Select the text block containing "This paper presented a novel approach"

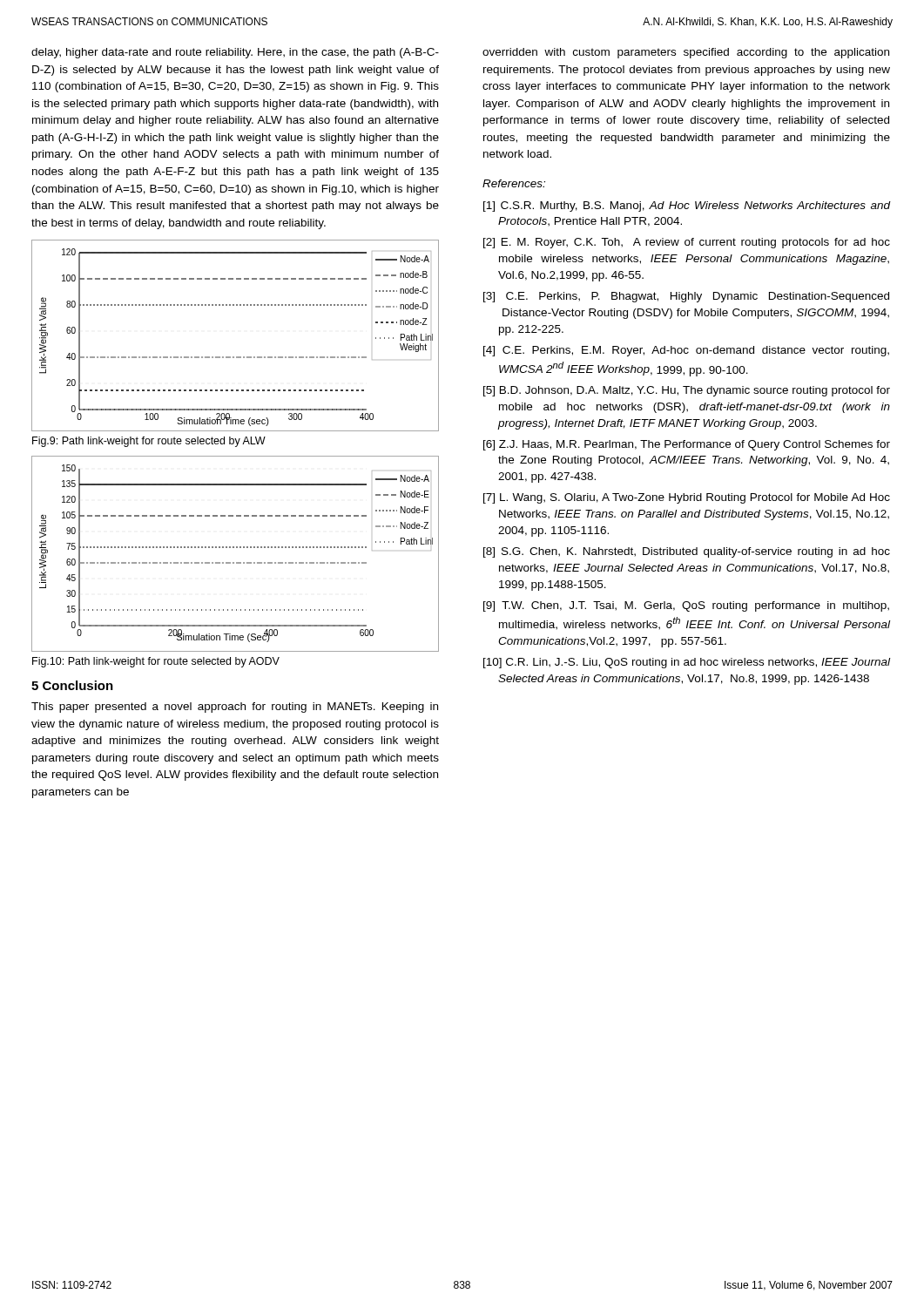(235, 749)
